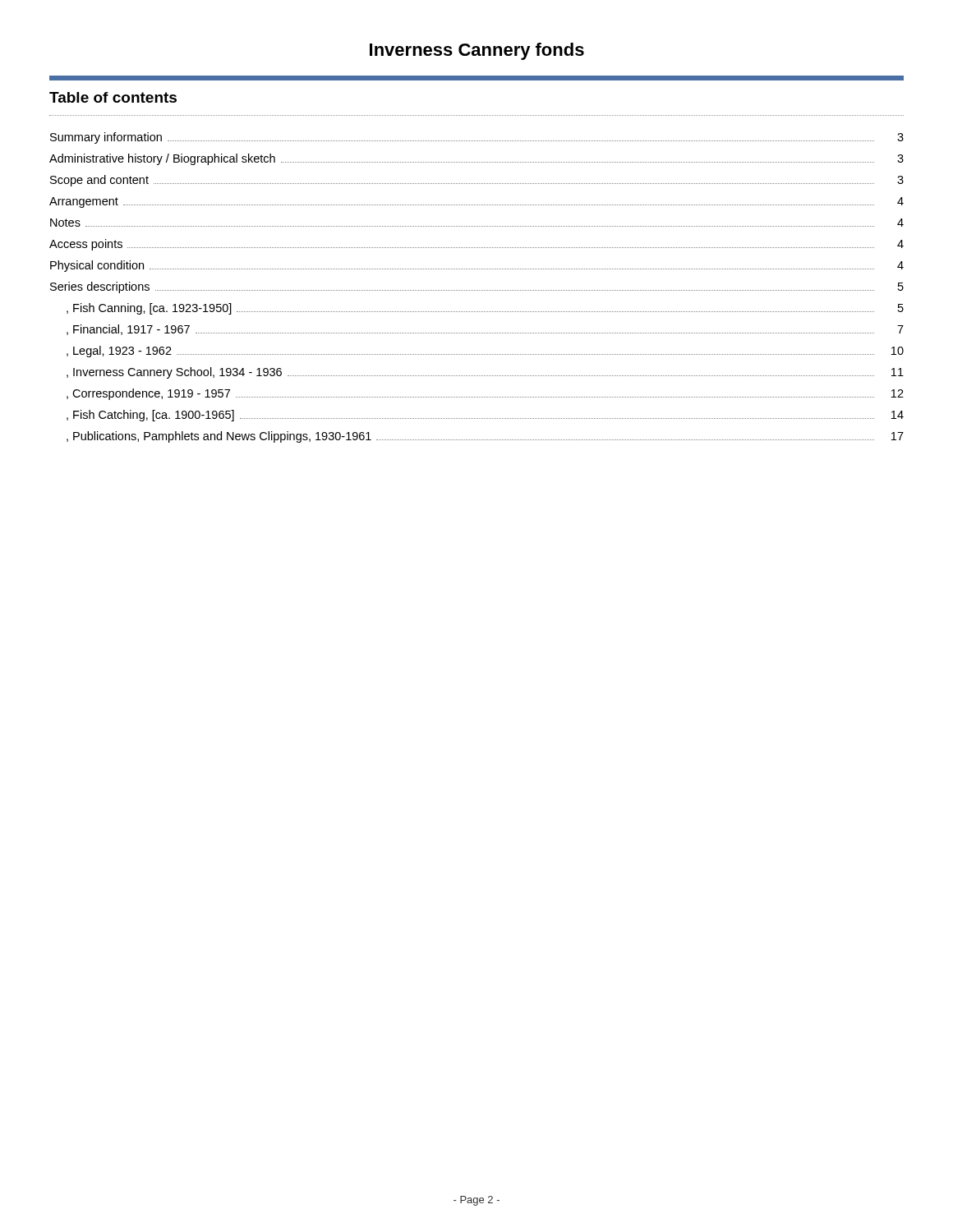Locate the list item that reads ", Fish Catching, [ca. 1900-1965] 14"
This screenshot has height=1232, width=953.
click(476, 415)
